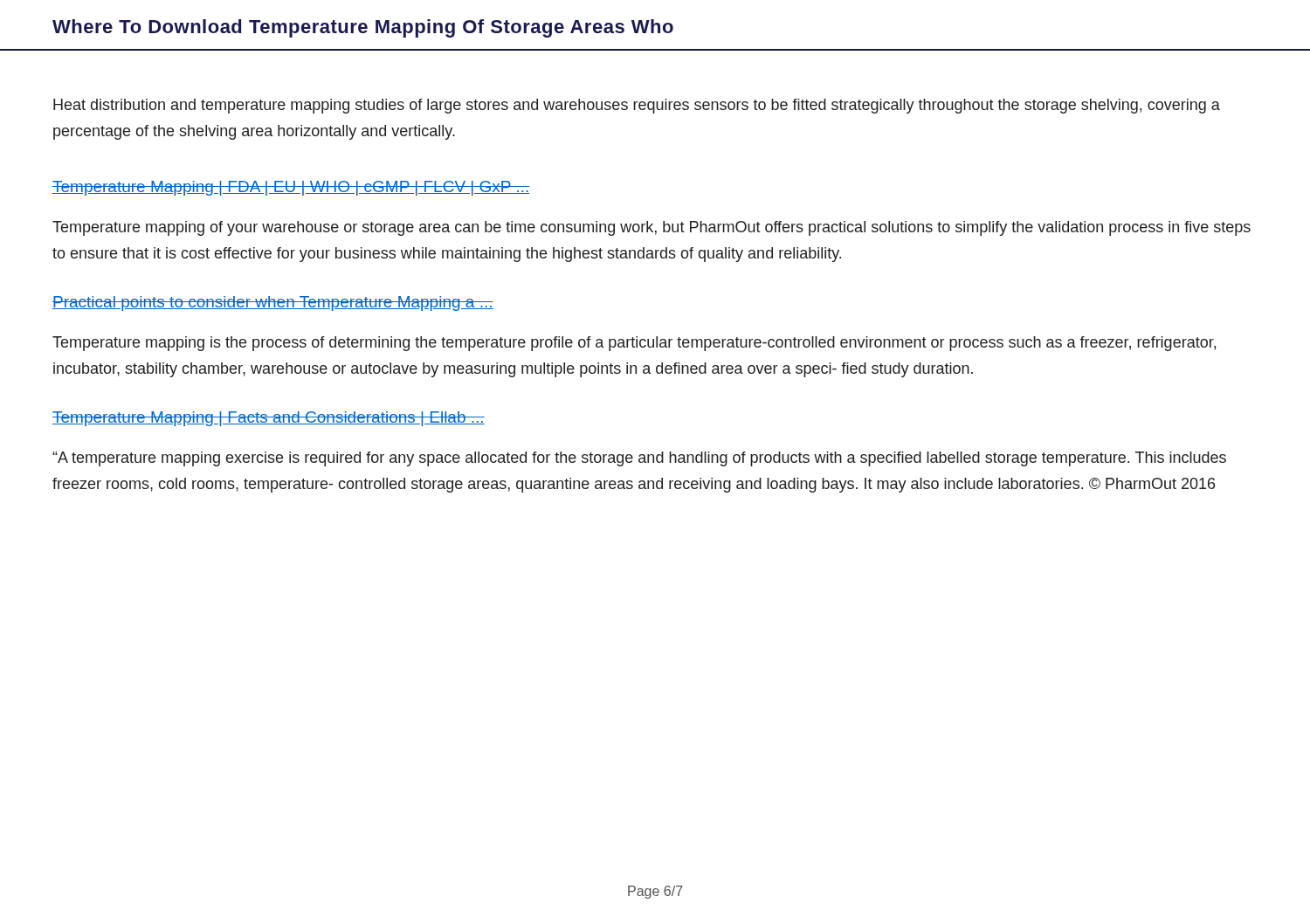Screen dimensions: 924x1310
Task: Locate the passage starting "Temperature mapping of your"
Action: [655, 241]
